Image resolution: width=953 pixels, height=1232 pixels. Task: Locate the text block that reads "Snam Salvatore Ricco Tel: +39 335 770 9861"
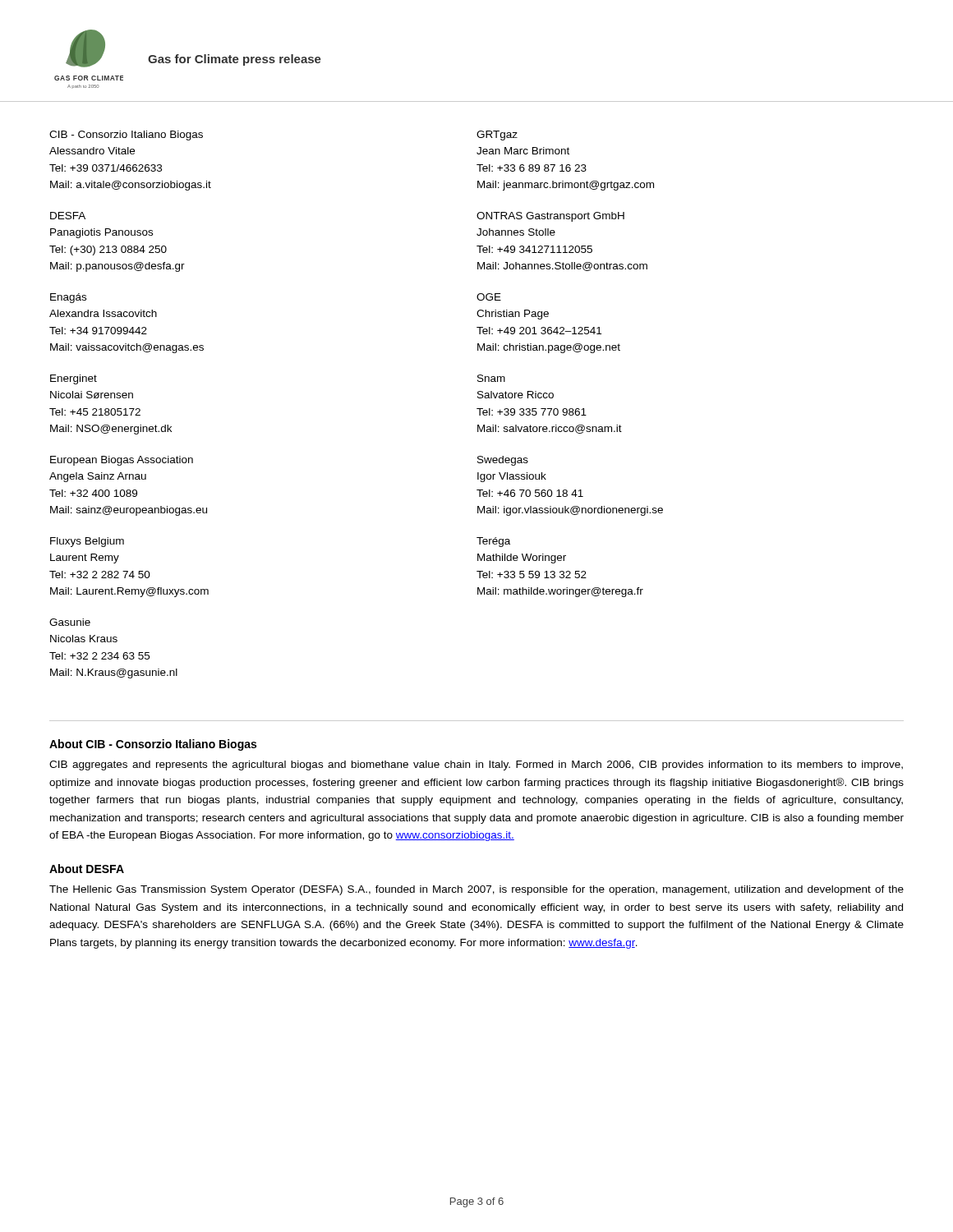point(549,403)
